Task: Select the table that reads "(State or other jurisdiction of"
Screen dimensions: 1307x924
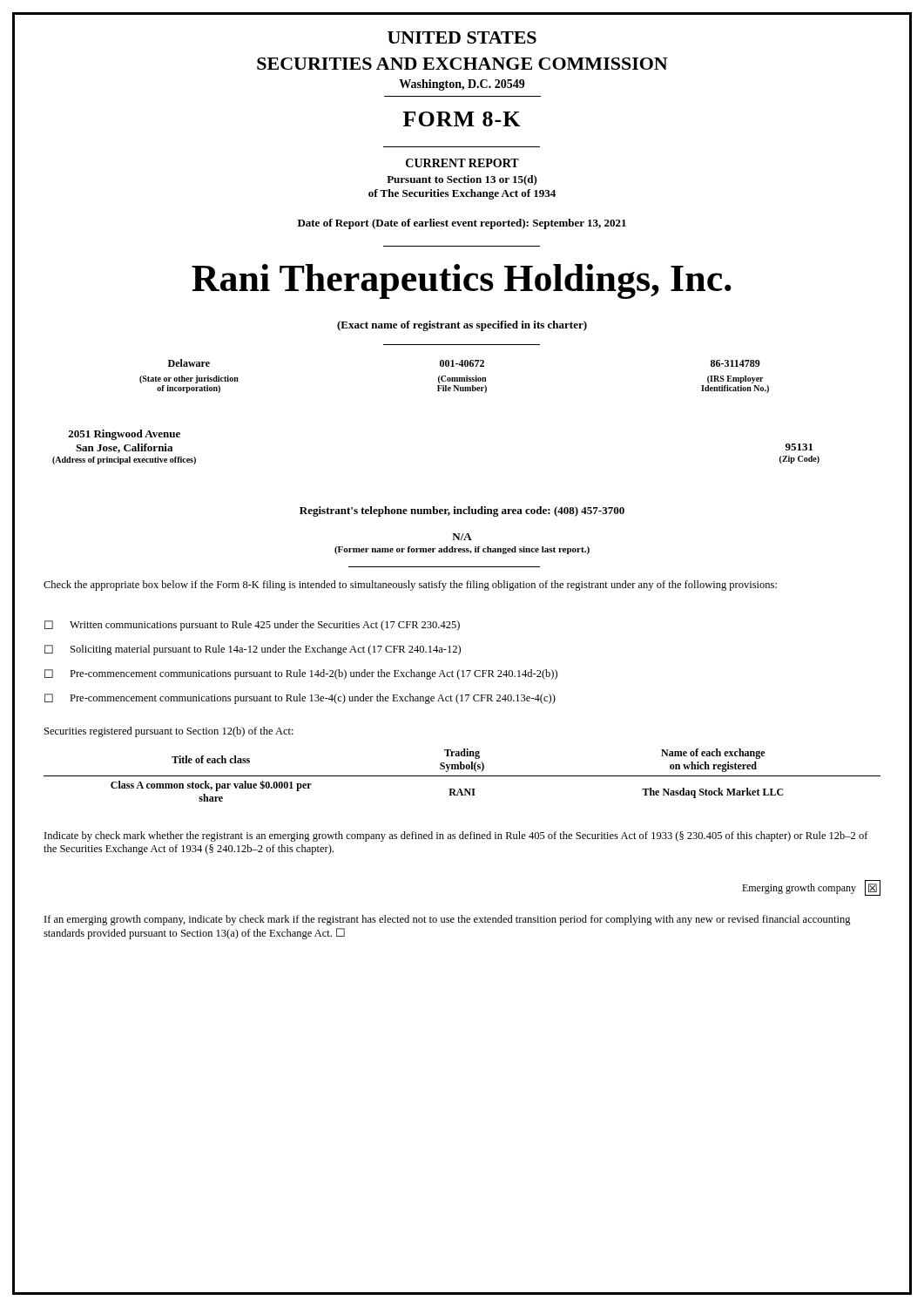Action: click(x=462, y=375)
